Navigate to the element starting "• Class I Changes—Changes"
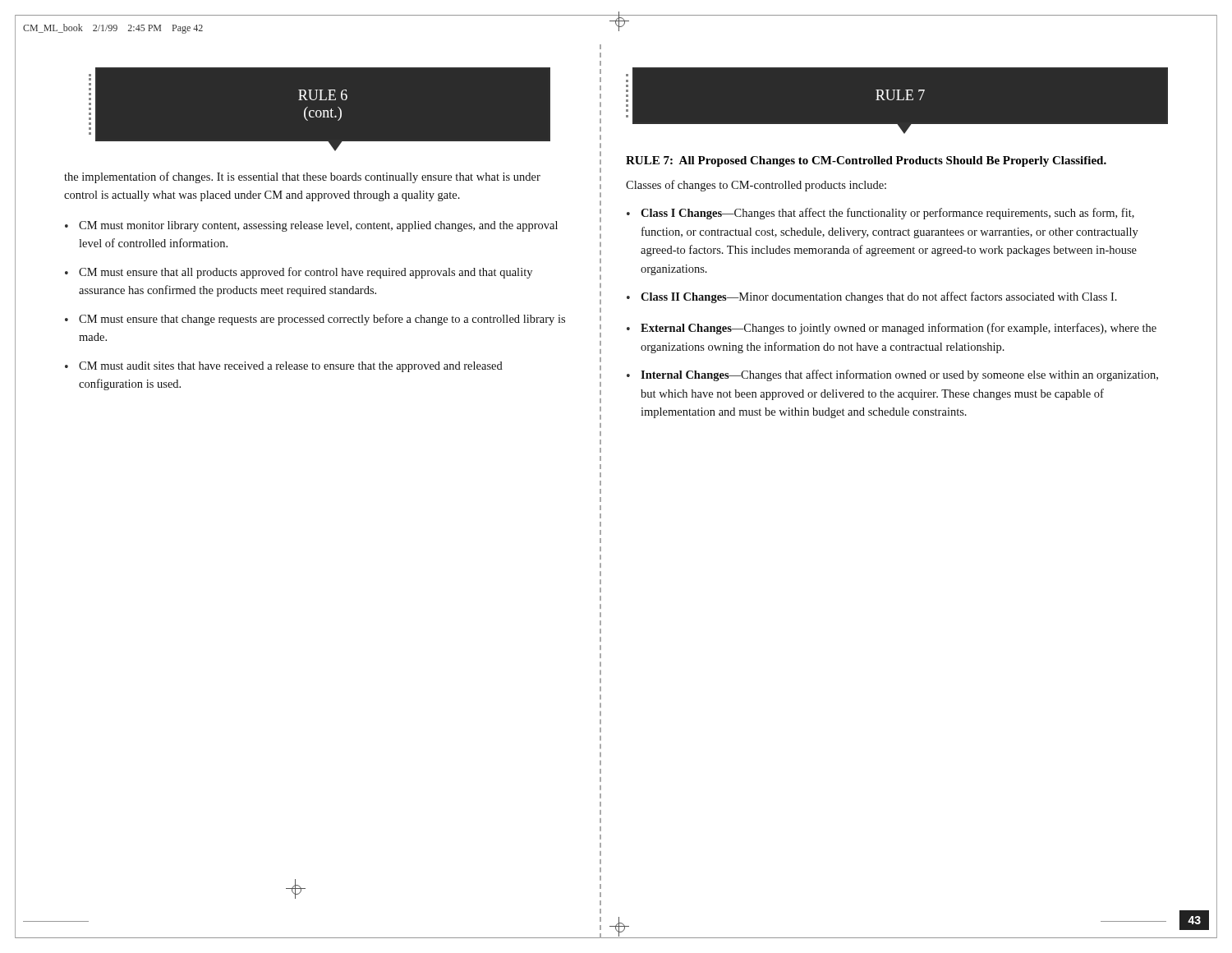 [901, 241]
